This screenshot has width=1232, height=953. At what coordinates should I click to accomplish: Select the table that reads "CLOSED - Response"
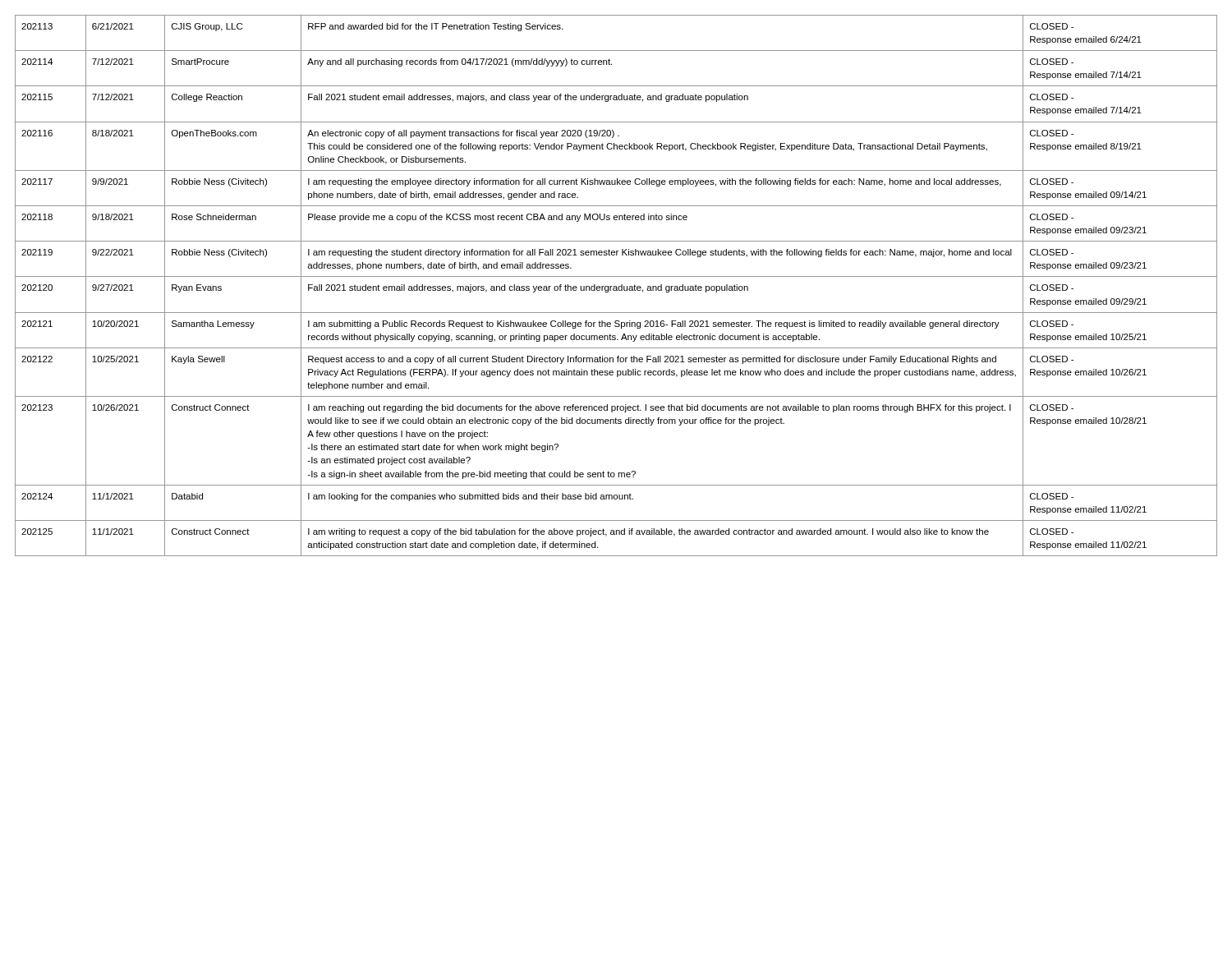616,285
